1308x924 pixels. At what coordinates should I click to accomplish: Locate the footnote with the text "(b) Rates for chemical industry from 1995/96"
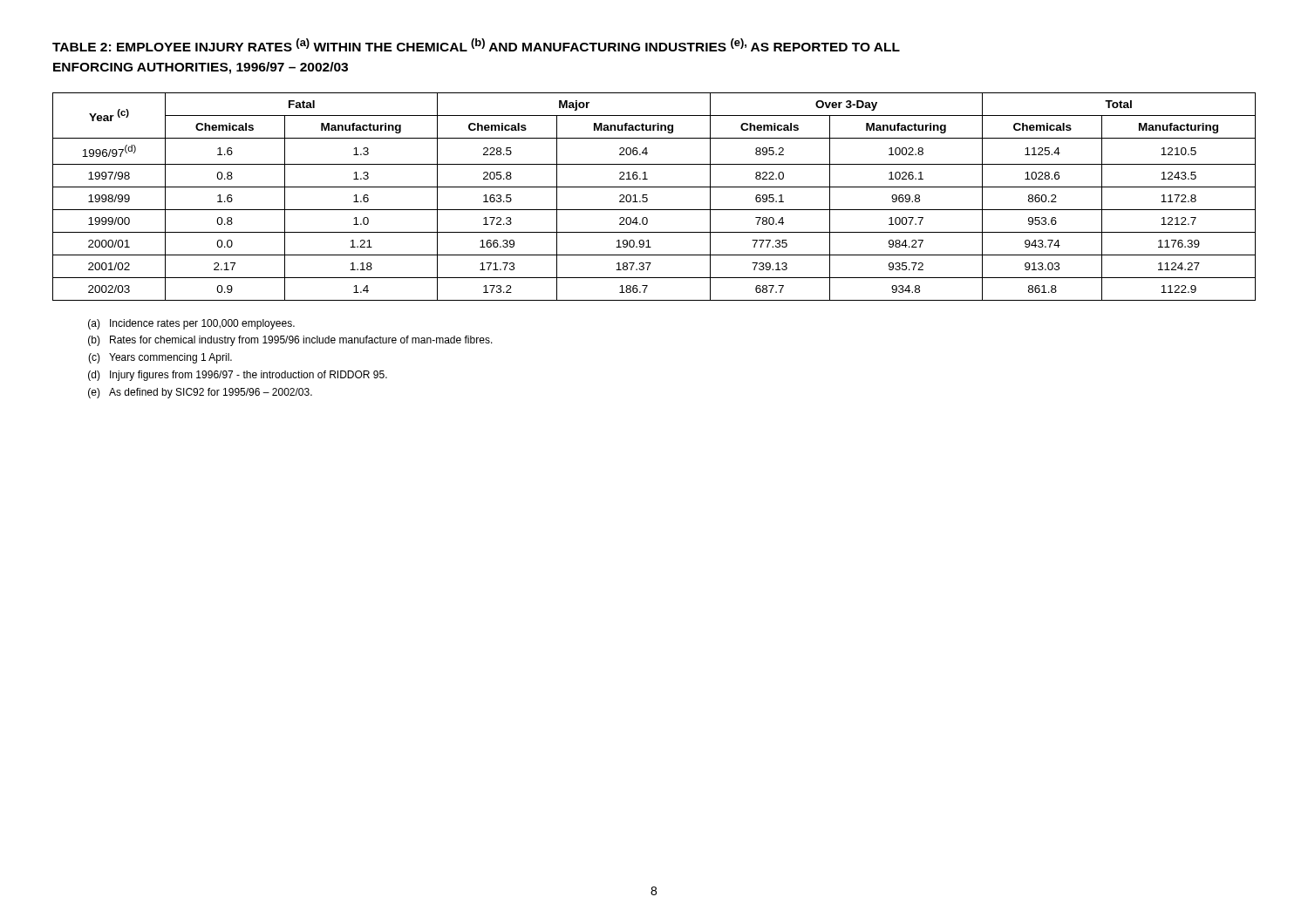[x=290, y=341]
